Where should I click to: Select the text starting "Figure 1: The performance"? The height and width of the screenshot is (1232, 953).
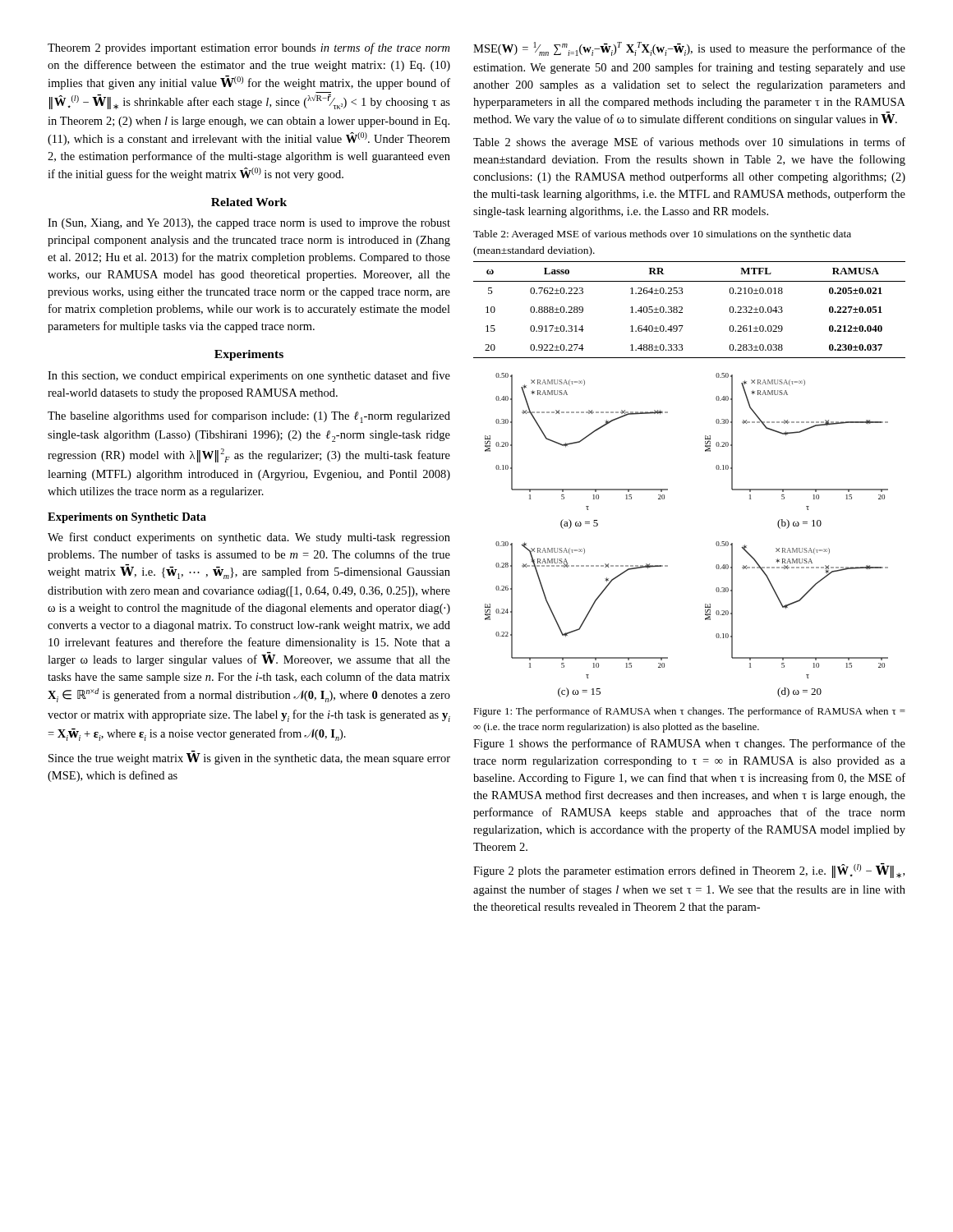[689, 719]
